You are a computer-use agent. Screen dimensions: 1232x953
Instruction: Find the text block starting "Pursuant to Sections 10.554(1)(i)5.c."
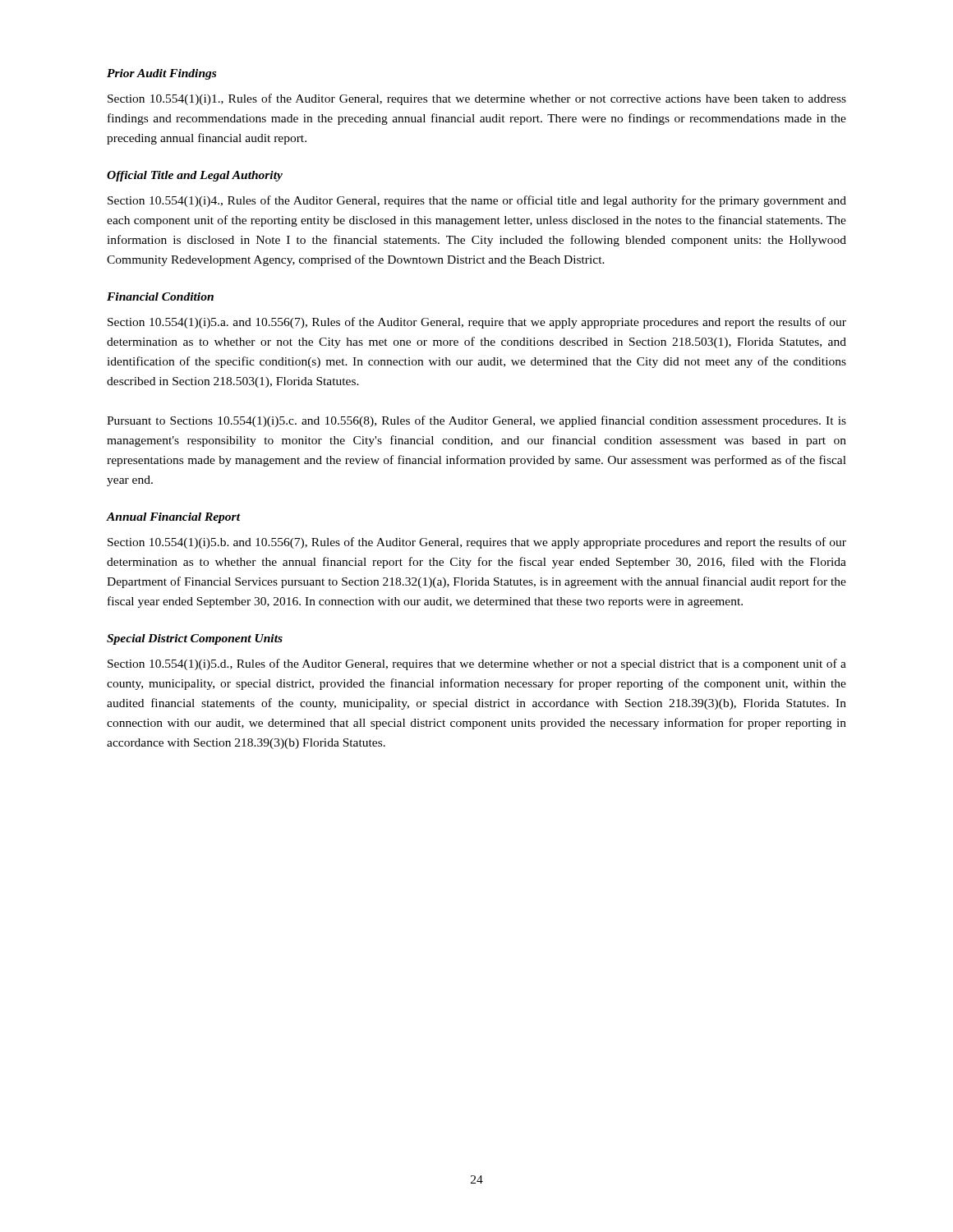click(476, 450)
